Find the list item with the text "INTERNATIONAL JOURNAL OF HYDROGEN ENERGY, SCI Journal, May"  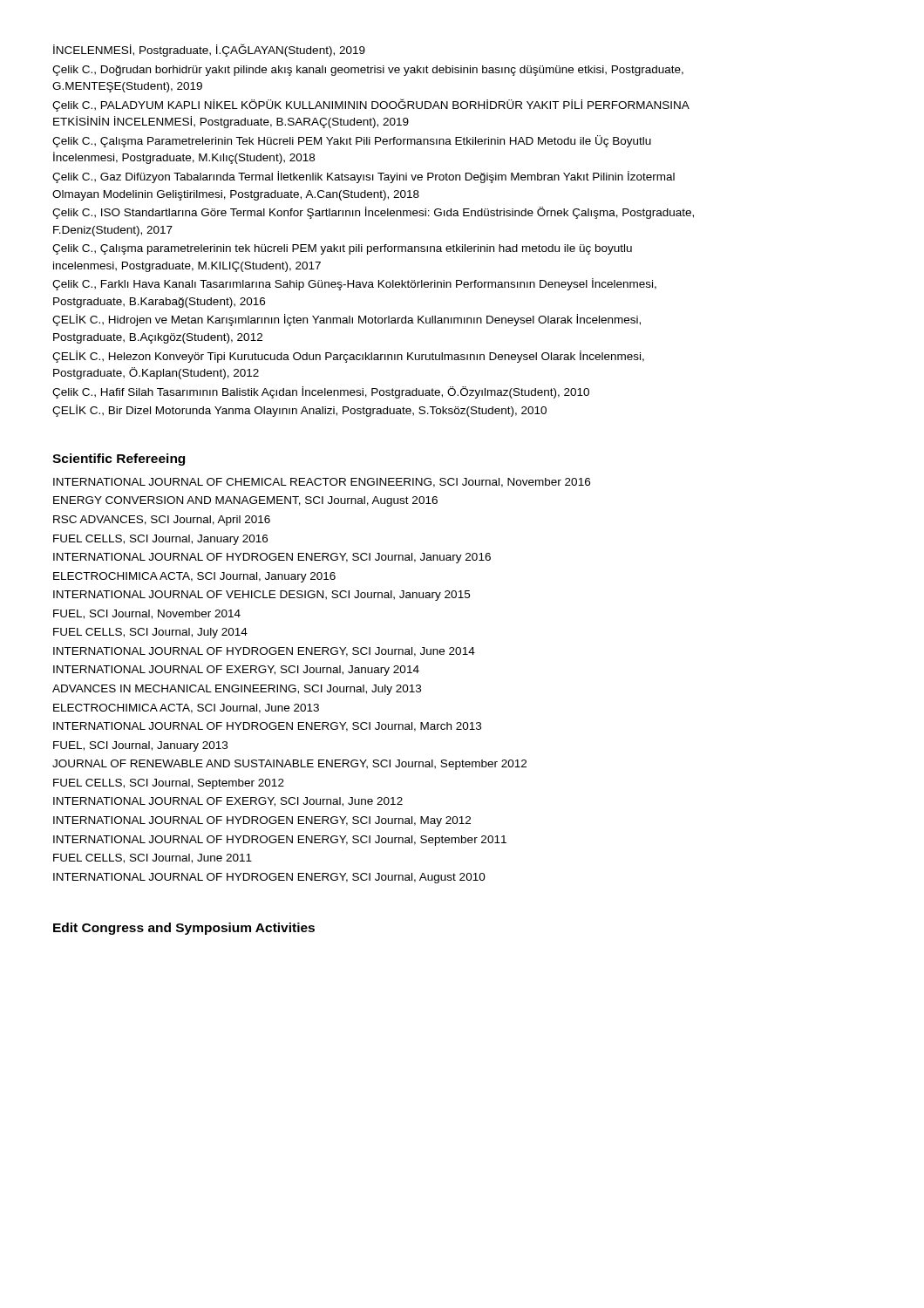(262, 820)
